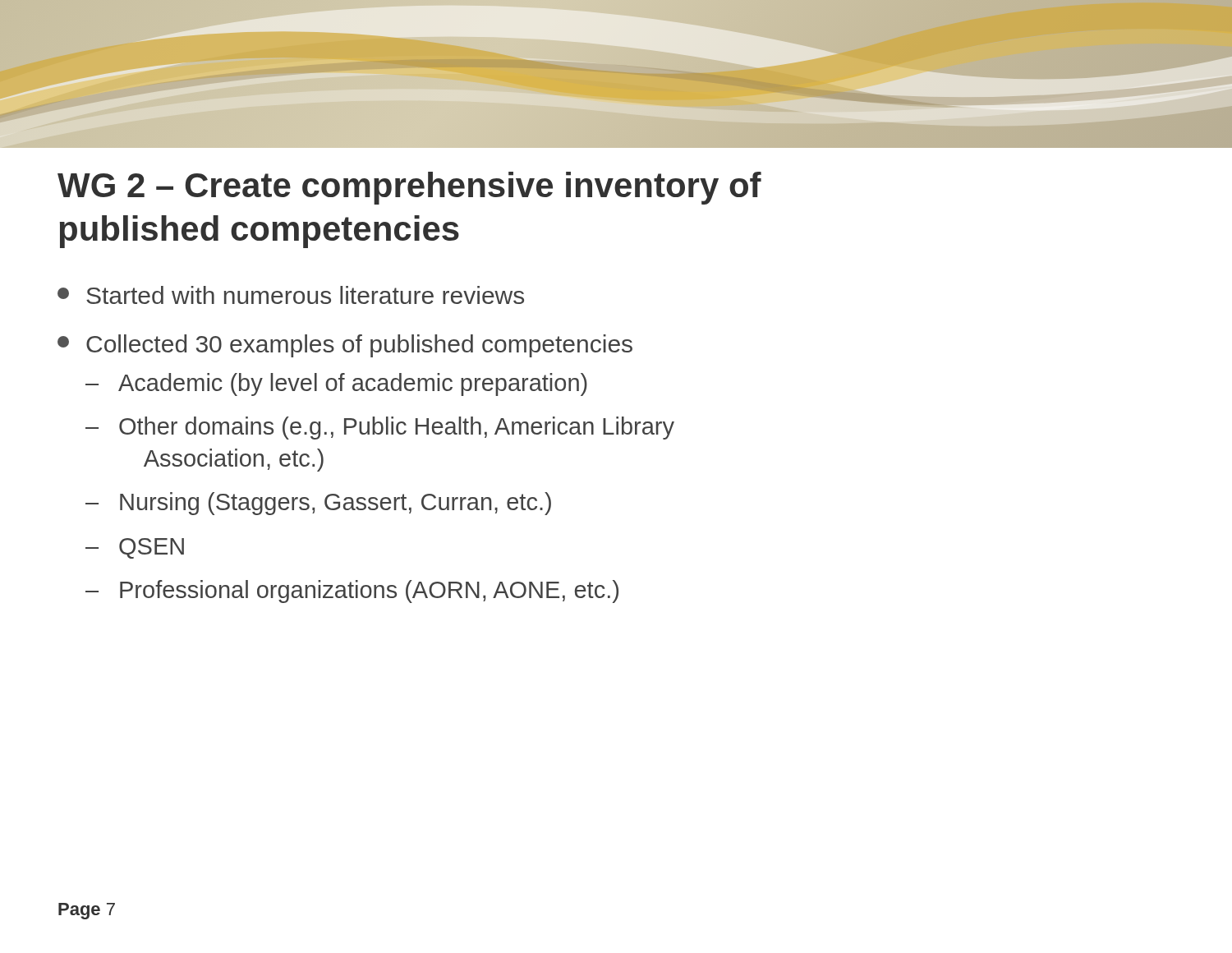
Task: Click the passage that begins "– Other domains (e.g., Public Health, American Library"
Action: [x=380, y=443]
